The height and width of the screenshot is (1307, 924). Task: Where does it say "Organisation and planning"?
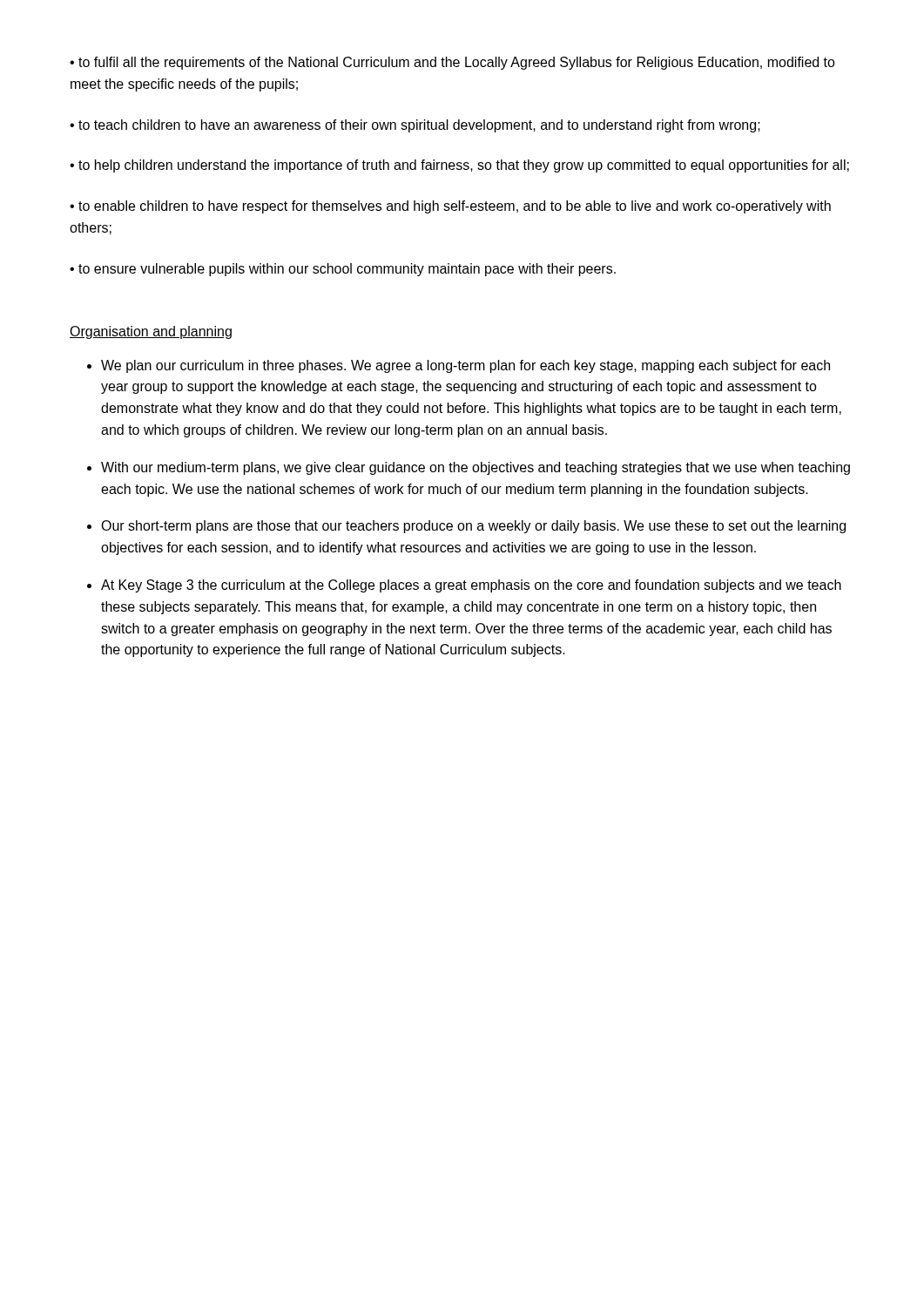[x=151, y=331]
